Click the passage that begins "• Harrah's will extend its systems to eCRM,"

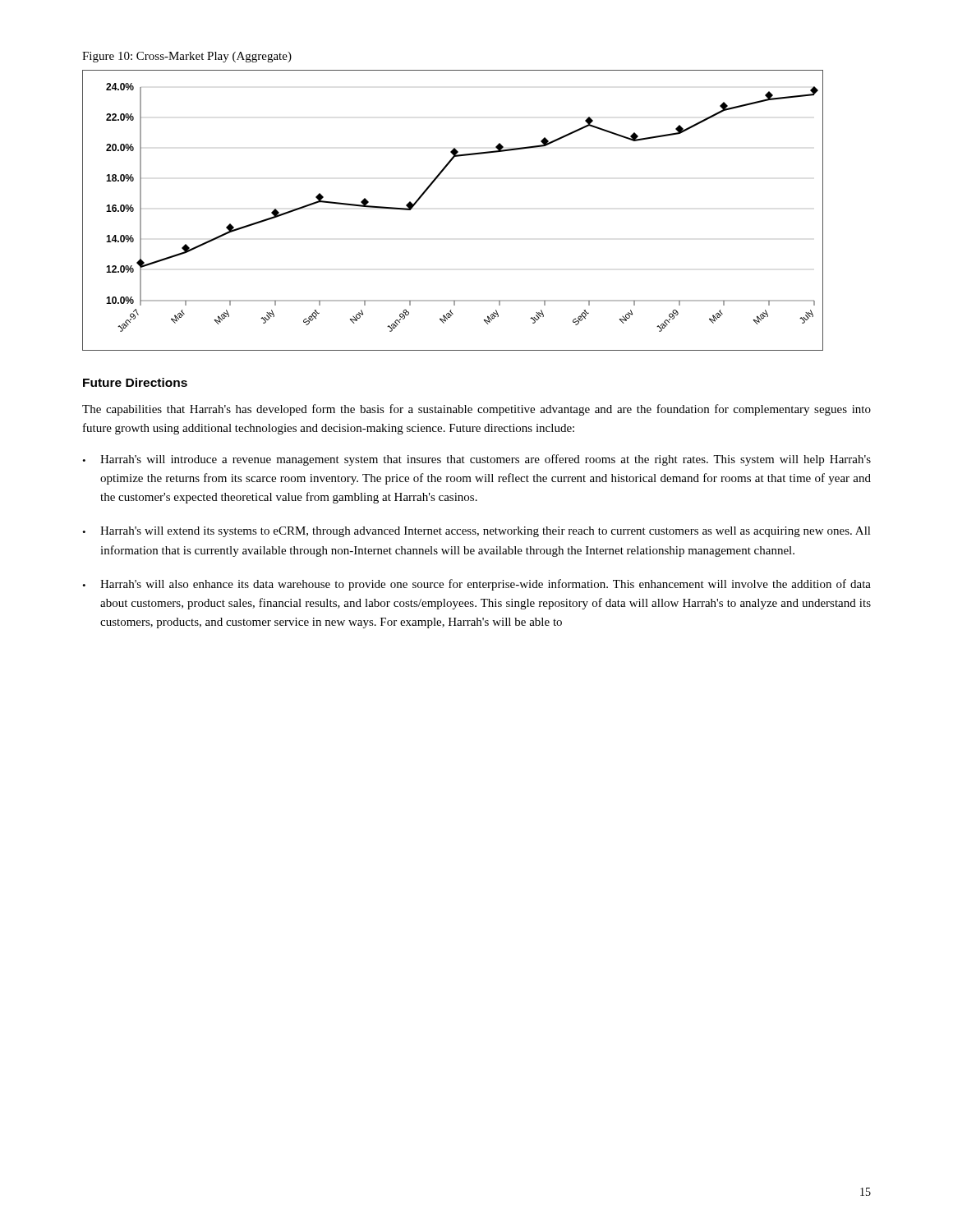point(476,541)
